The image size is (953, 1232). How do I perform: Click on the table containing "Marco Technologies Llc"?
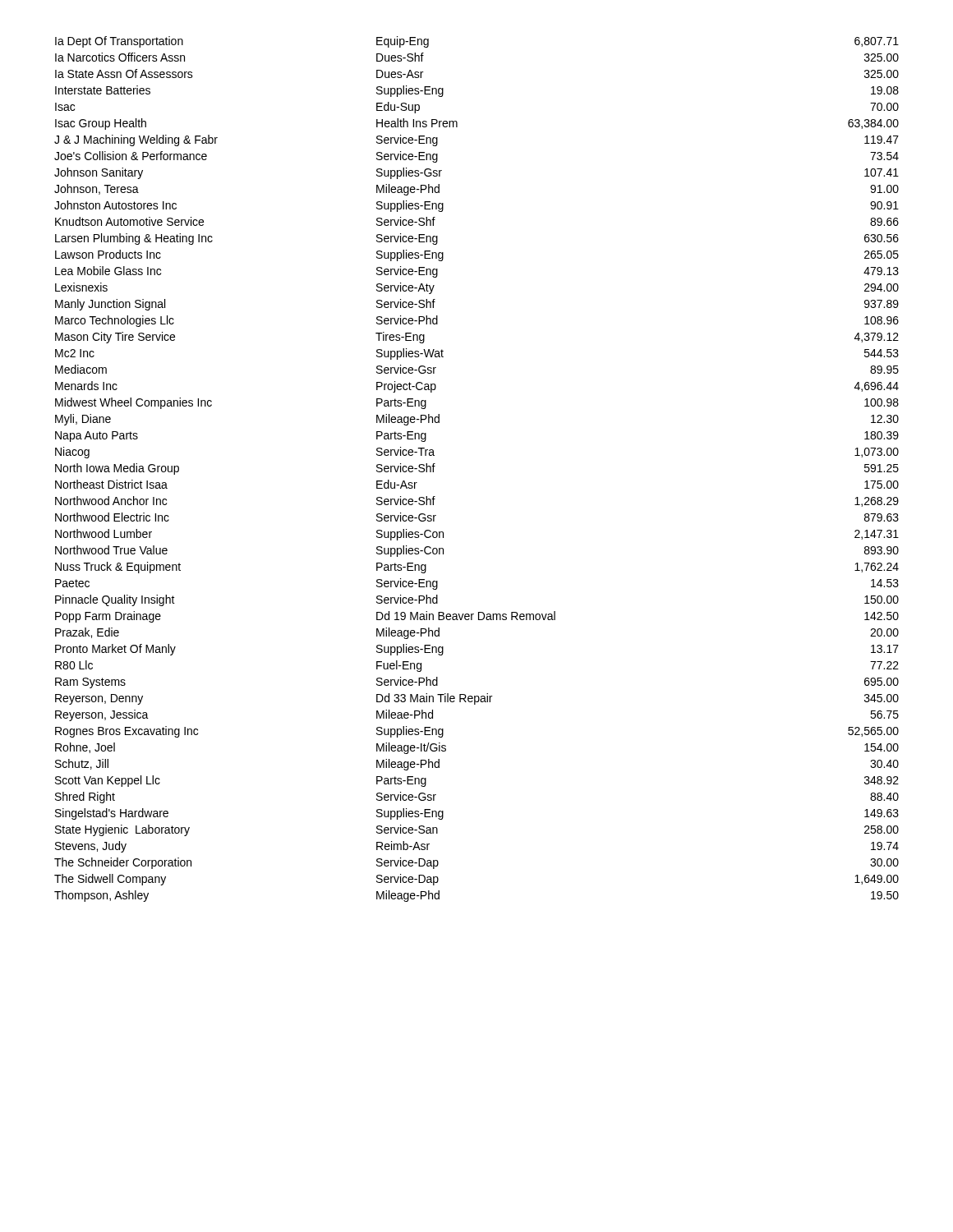(x=476, y=468)
